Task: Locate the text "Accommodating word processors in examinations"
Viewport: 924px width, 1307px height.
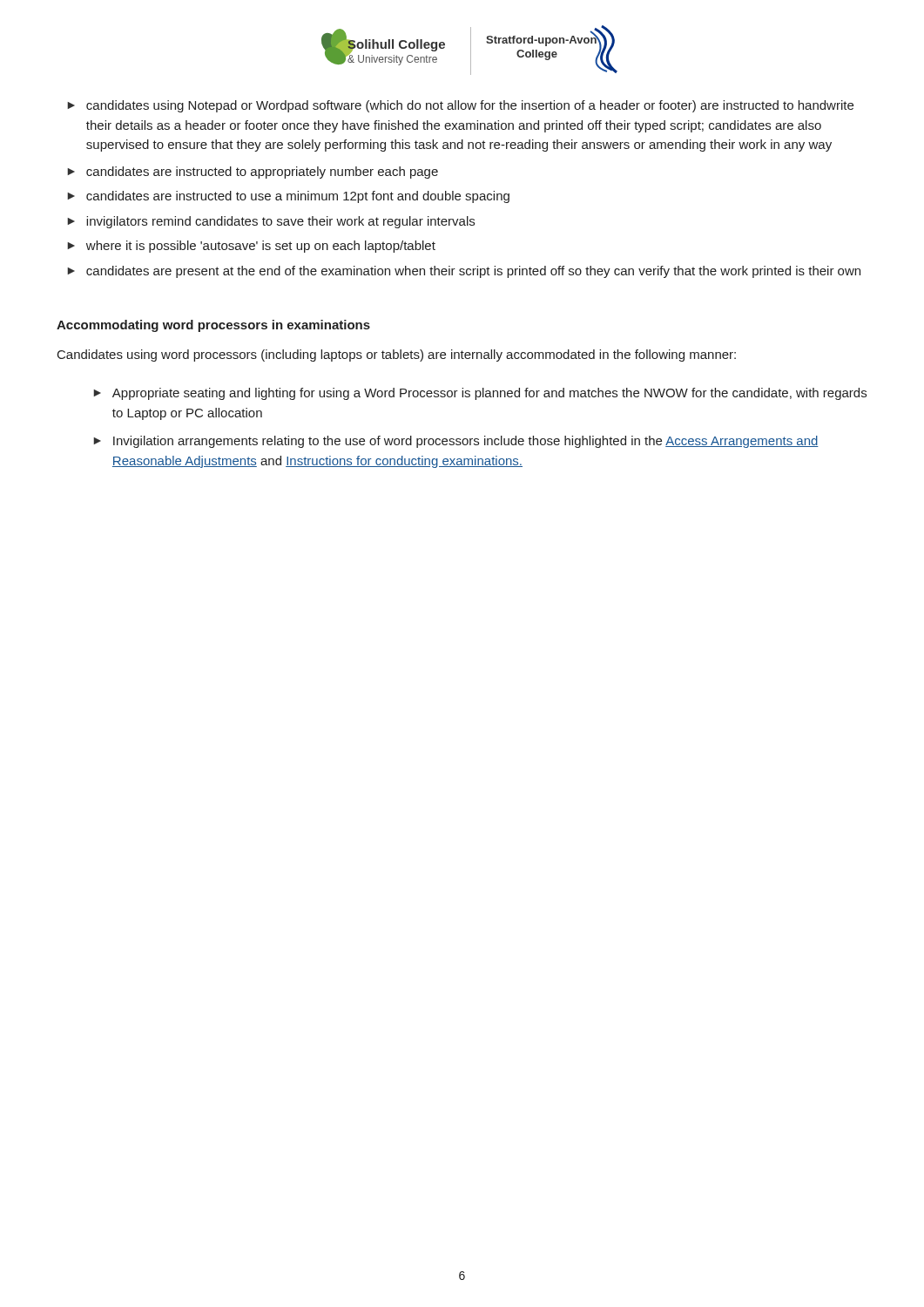Action: pos(213,325)
